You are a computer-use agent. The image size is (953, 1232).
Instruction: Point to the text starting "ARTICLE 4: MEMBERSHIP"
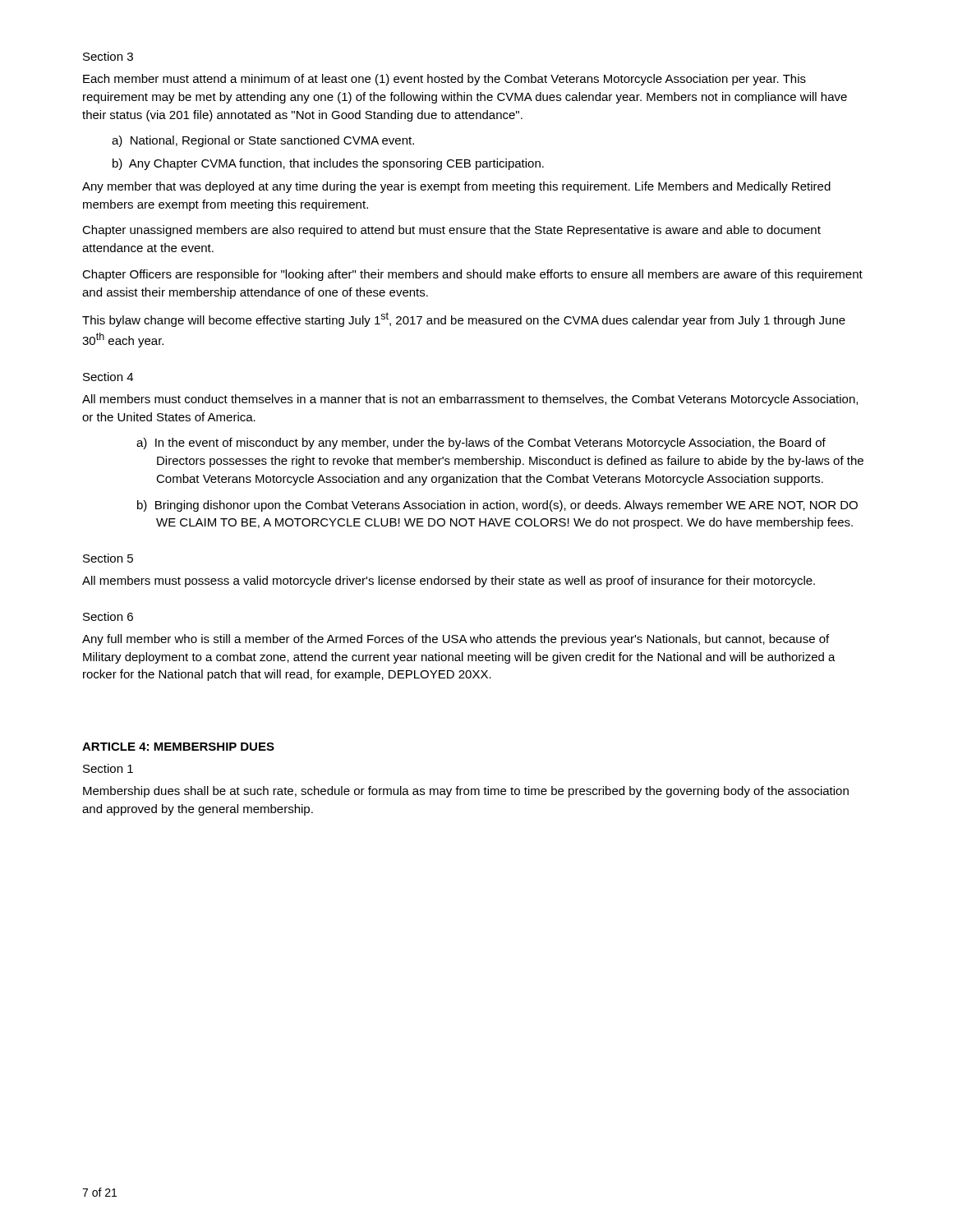(x=178, y=746)
